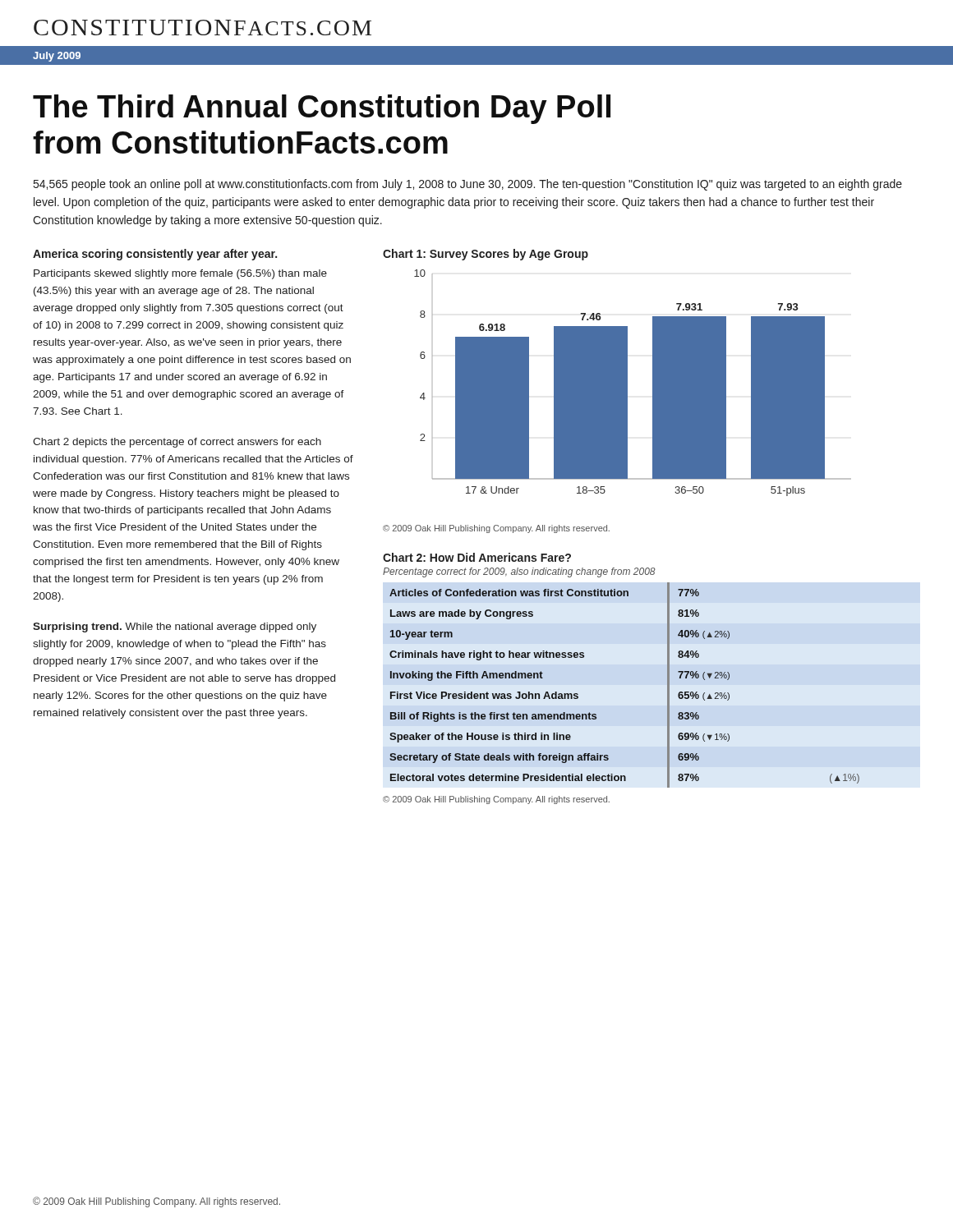Locate the table with the text "Secretary of State"
The width and height of the screenshot is (953, 1232).
pos(651,685)
